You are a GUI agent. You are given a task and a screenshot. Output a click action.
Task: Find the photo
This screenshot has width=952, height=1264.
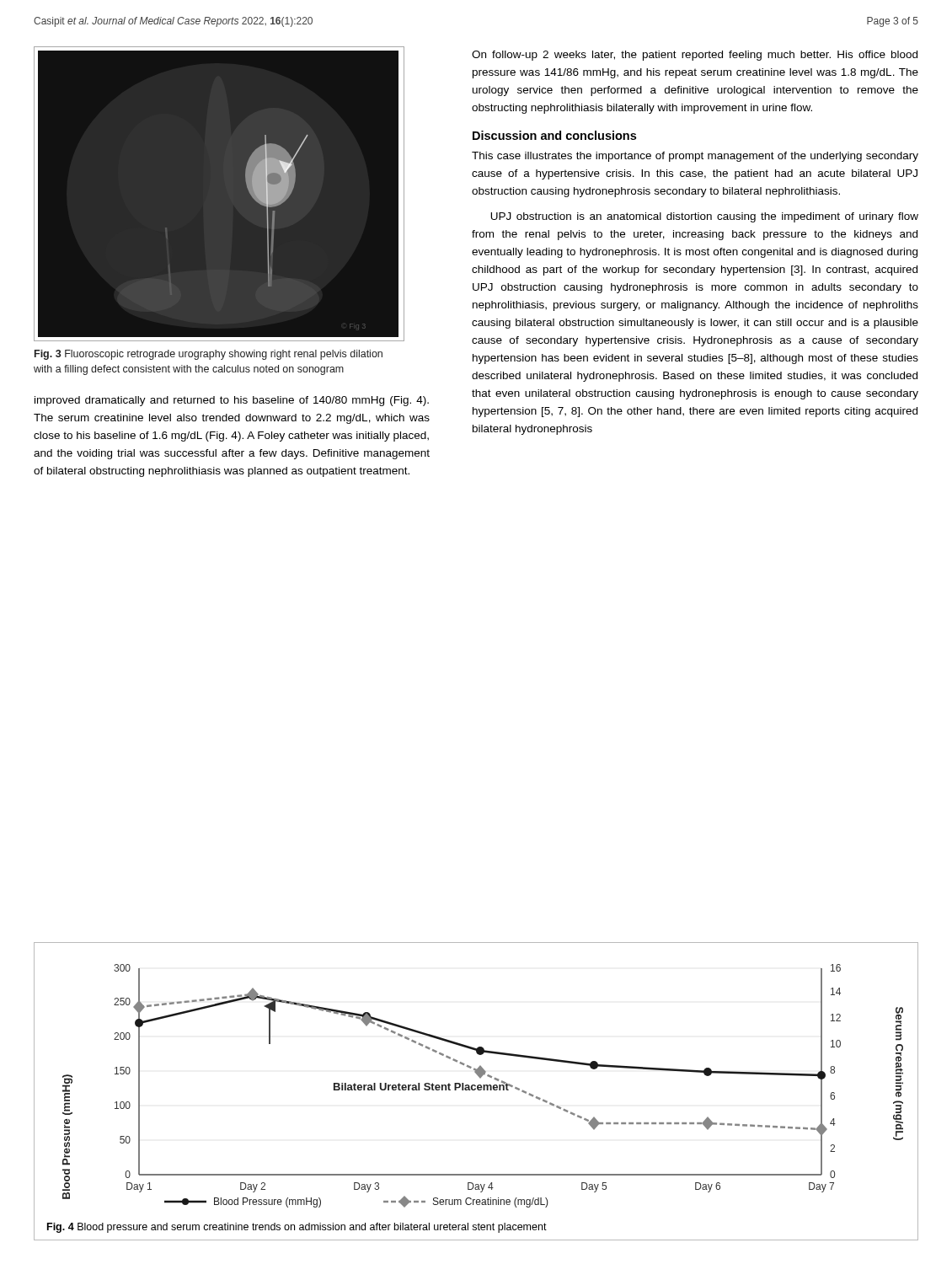click(219, 194)
